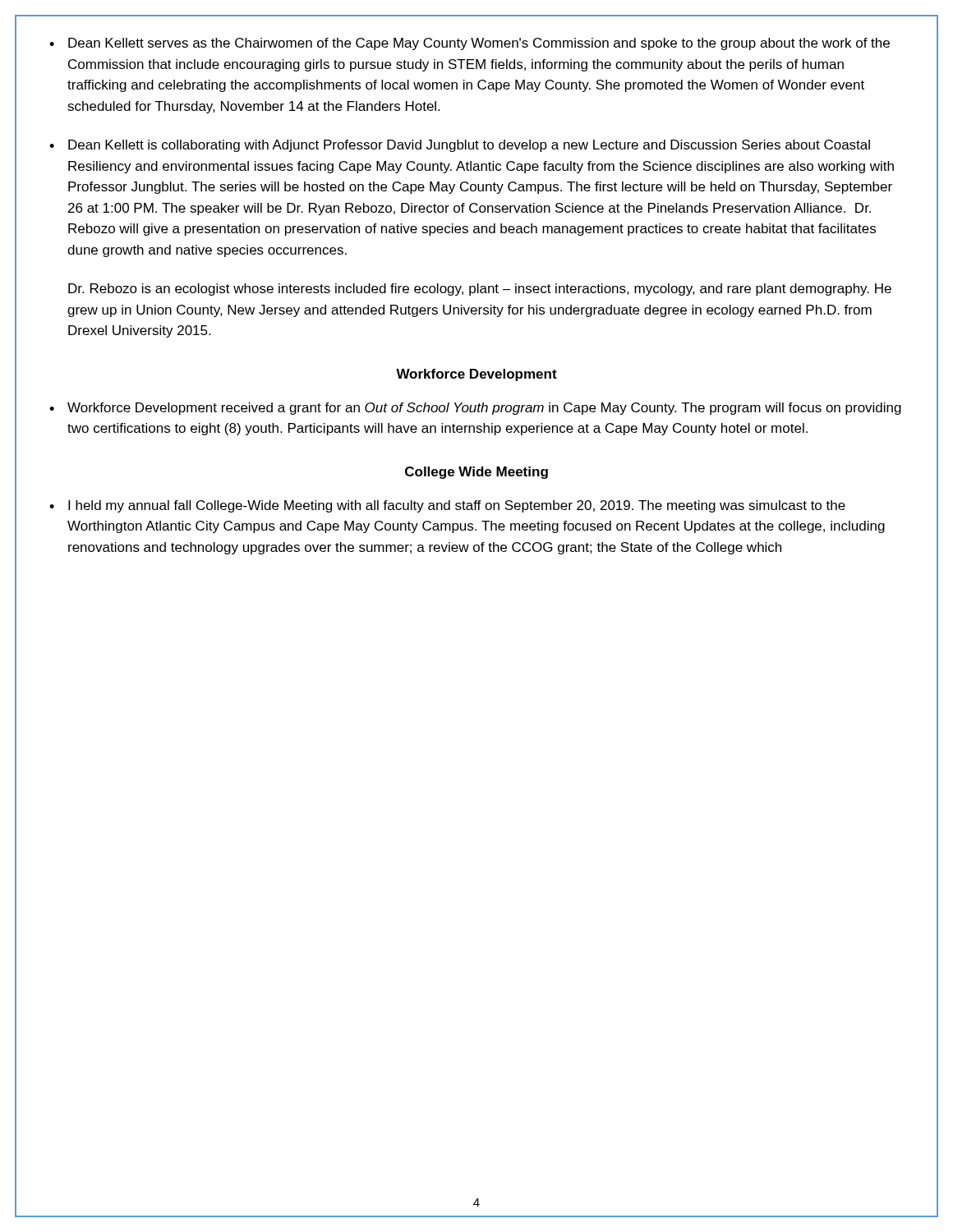Viewport: 953px width, 1232px height.
Task: Select the block starting "College Wide Meeting"
Action: [x=476, y=471]
